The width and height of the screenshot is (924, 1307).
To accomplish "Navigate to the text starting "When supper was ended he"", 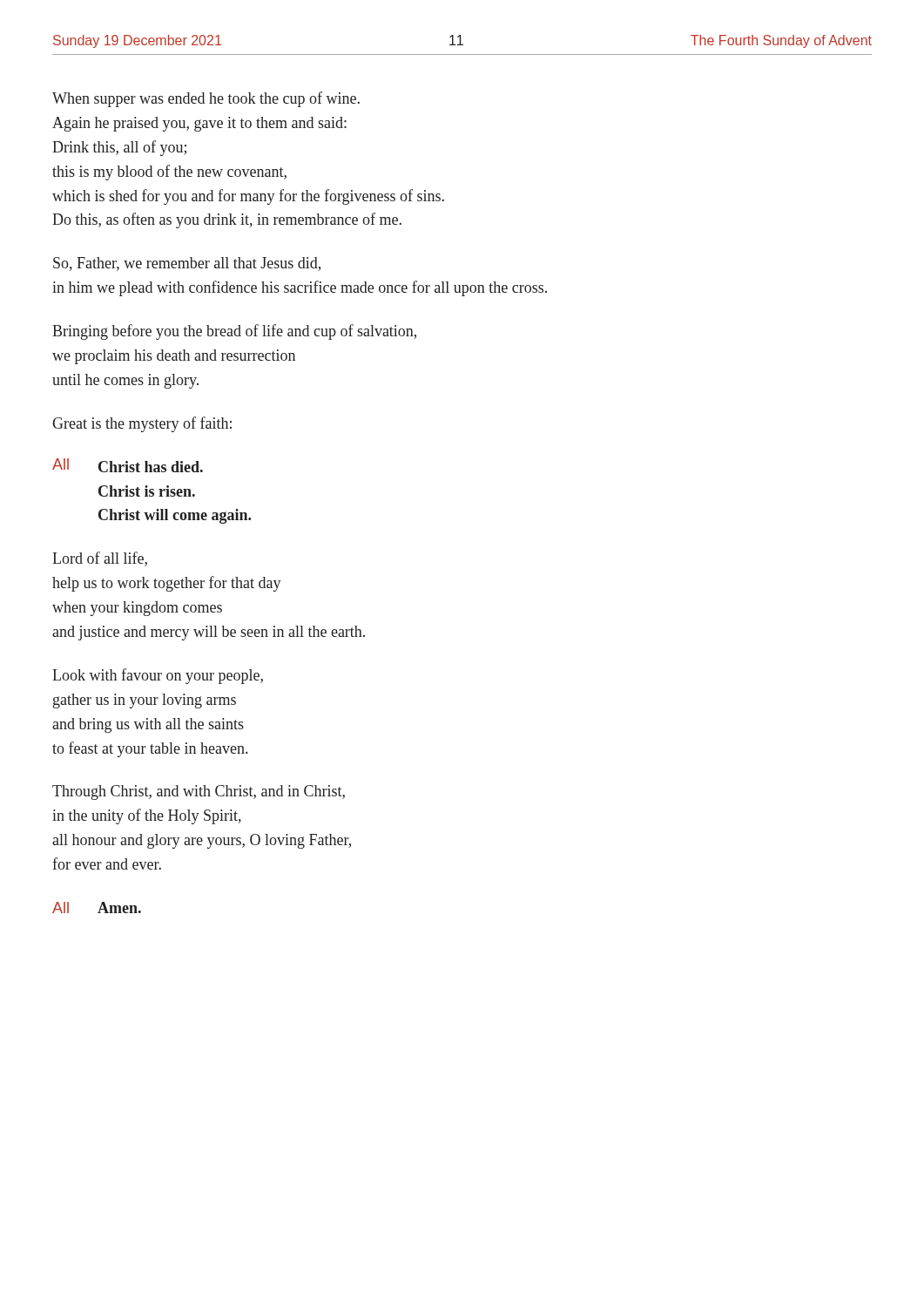I will 249,159.
